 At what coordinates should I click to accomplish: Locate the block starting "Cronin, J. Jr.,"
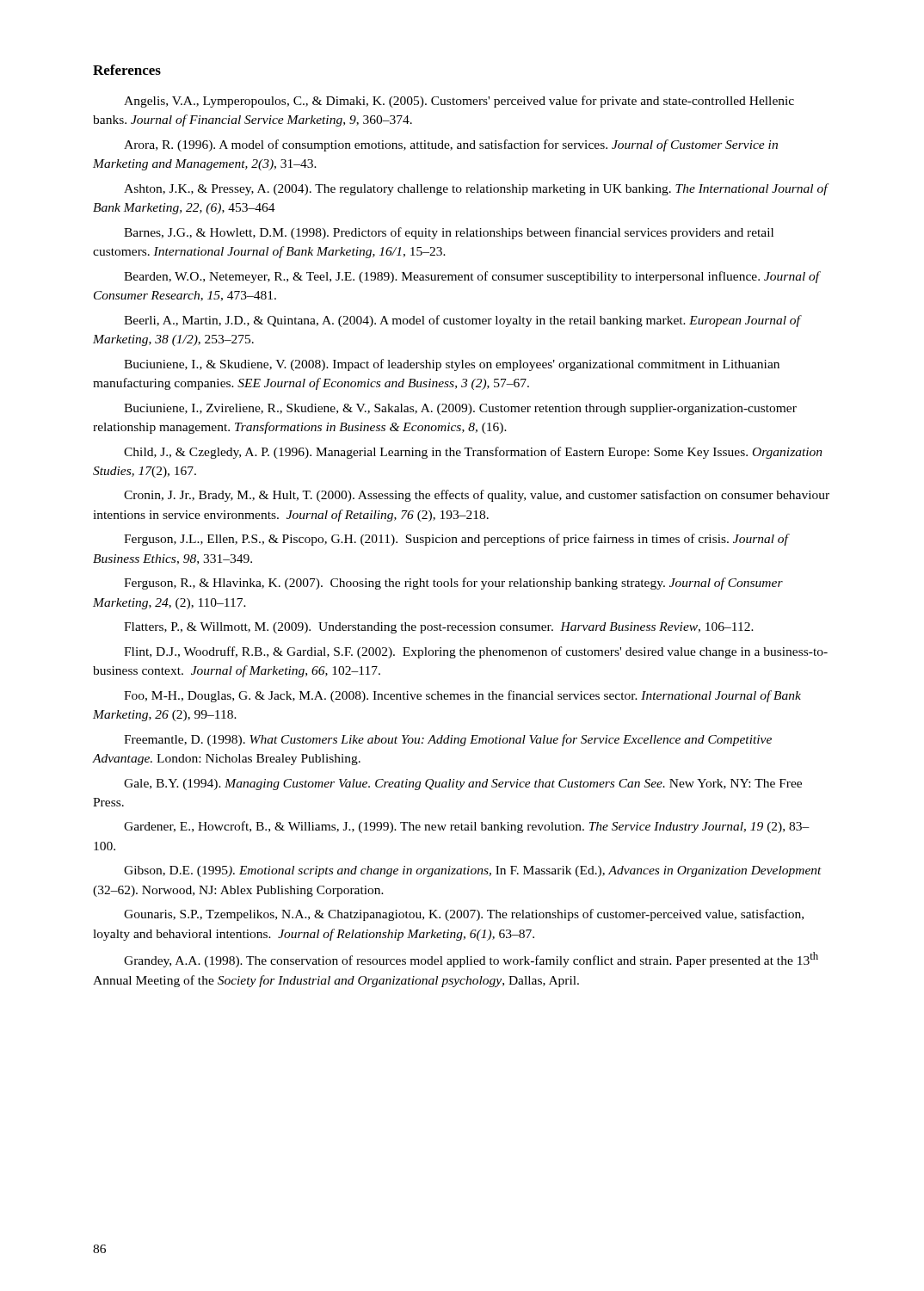click(461, 504)
